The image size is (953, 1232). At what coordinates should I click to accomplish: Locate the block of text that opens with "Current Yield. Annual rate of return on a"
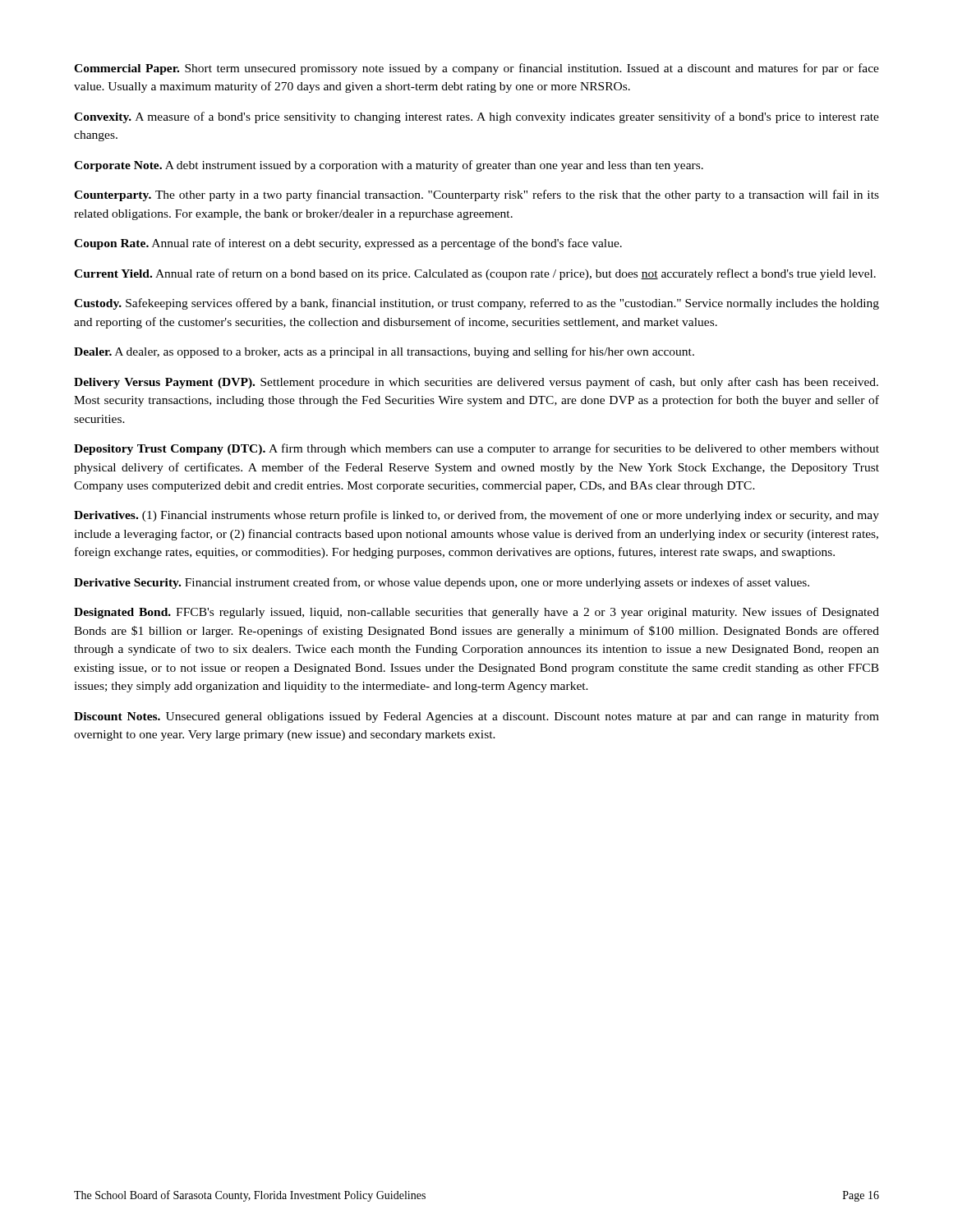coord(476,274)
